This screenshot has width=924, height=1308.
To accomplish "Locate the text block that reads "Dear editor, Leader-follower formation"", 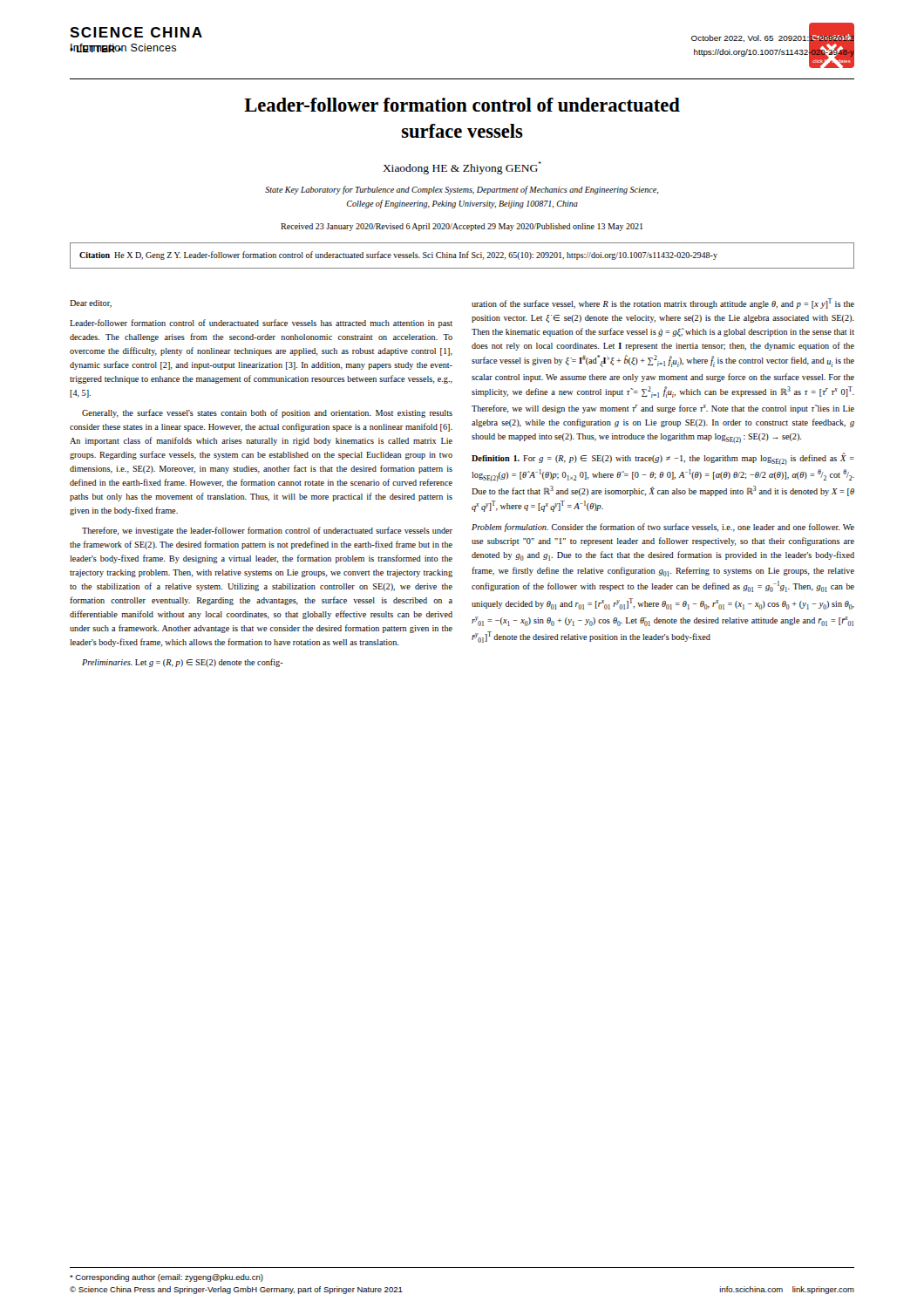I will click(x=261, y=483).
